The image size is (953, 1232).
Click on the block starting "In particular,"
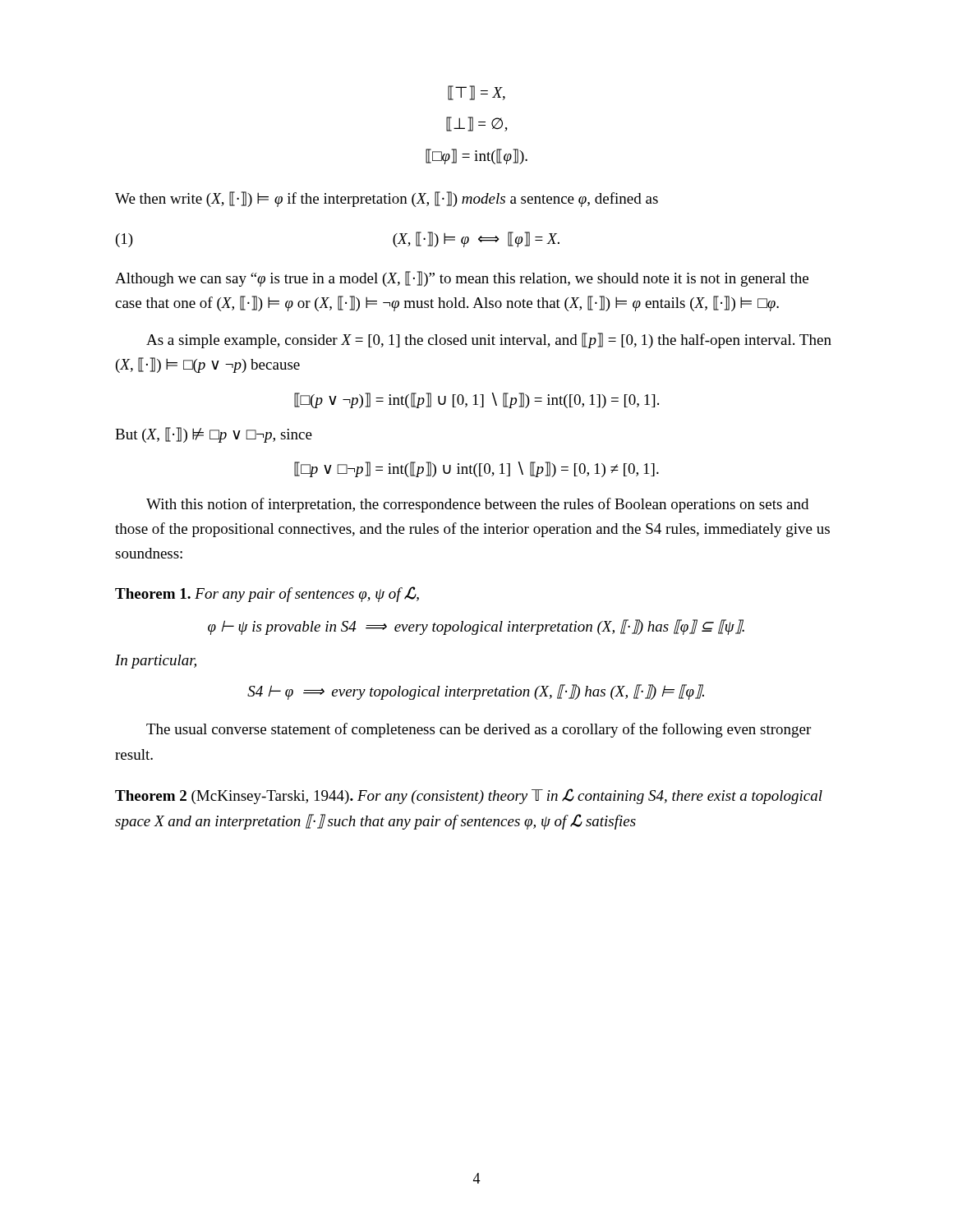click(156, 660)
